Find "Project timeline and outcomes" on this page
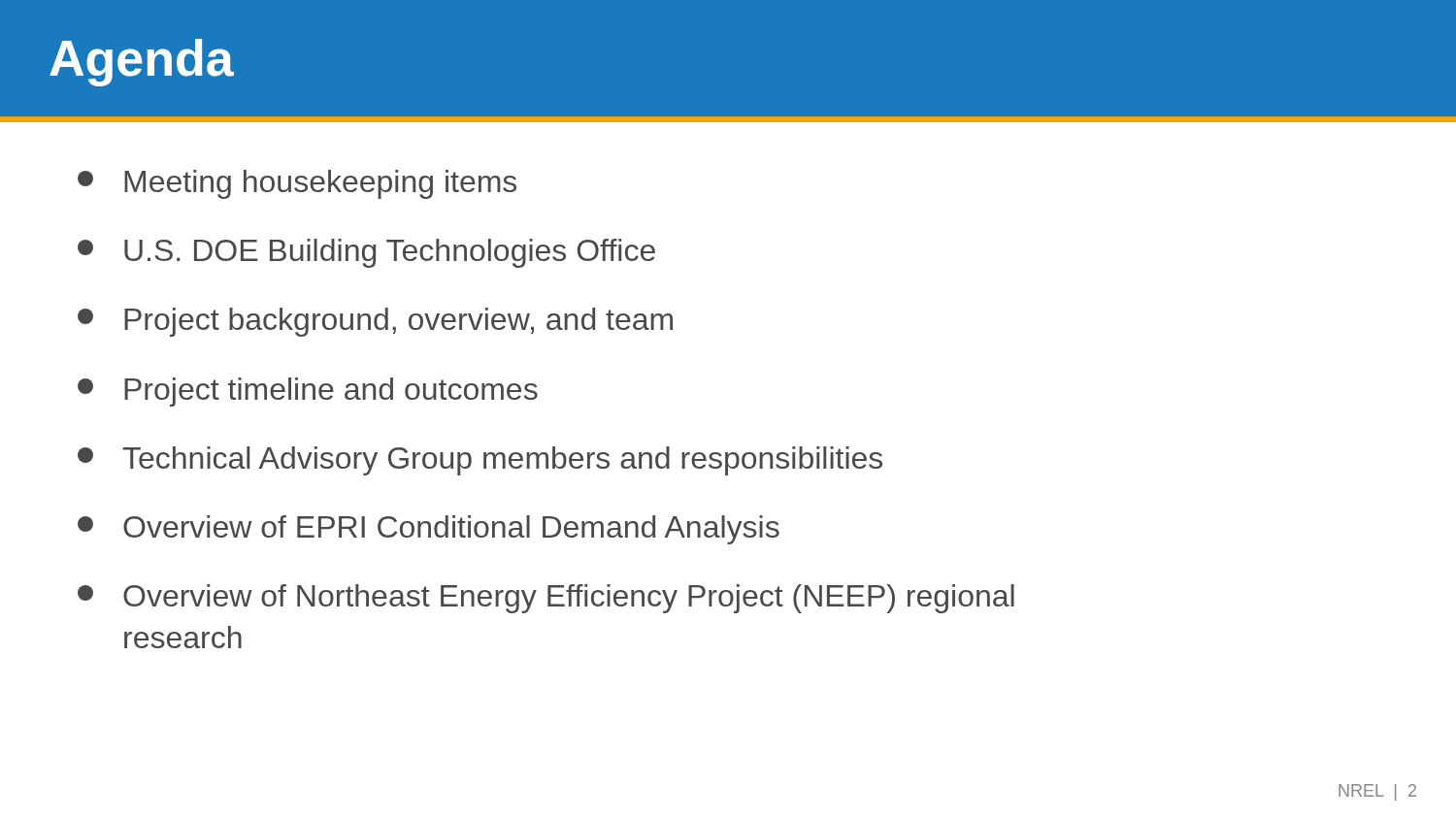Image resolution: width=1456 pixels, height=819 pixels. point(308,389)
